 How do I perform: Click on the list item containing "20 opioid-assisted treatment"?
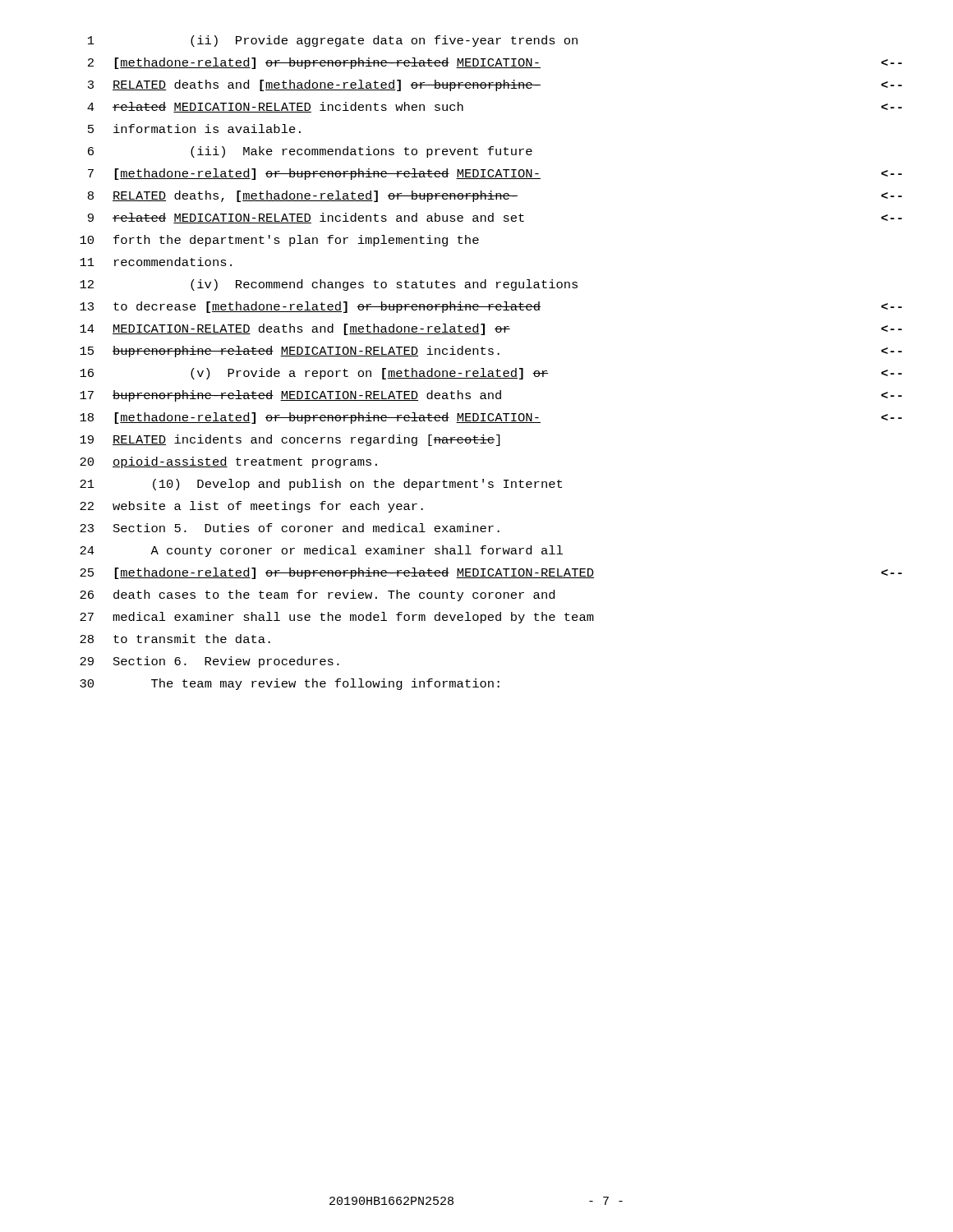coord(228,462)
